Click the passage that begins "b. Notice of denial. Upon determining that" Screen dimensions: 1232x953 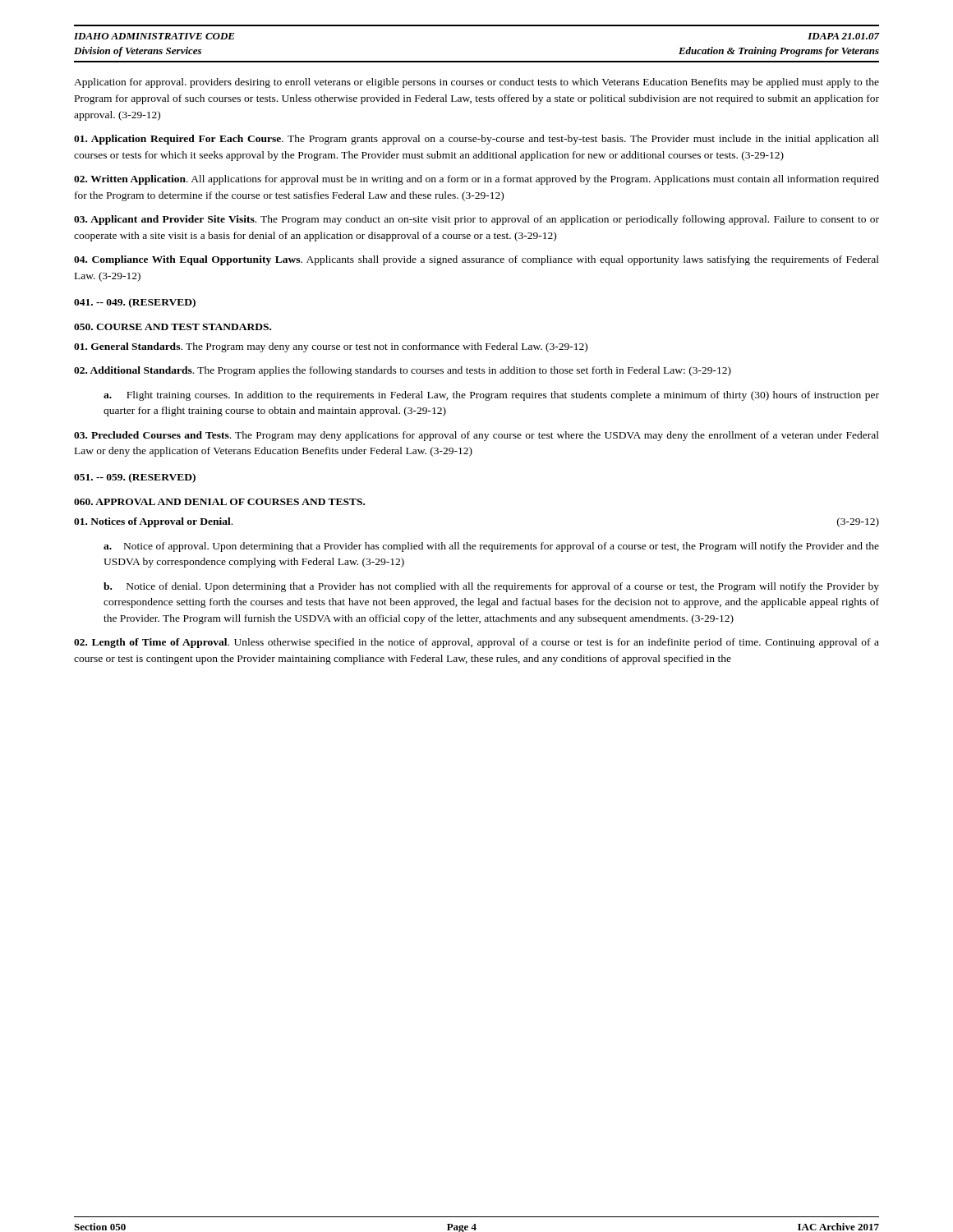(x=491, y=602)
